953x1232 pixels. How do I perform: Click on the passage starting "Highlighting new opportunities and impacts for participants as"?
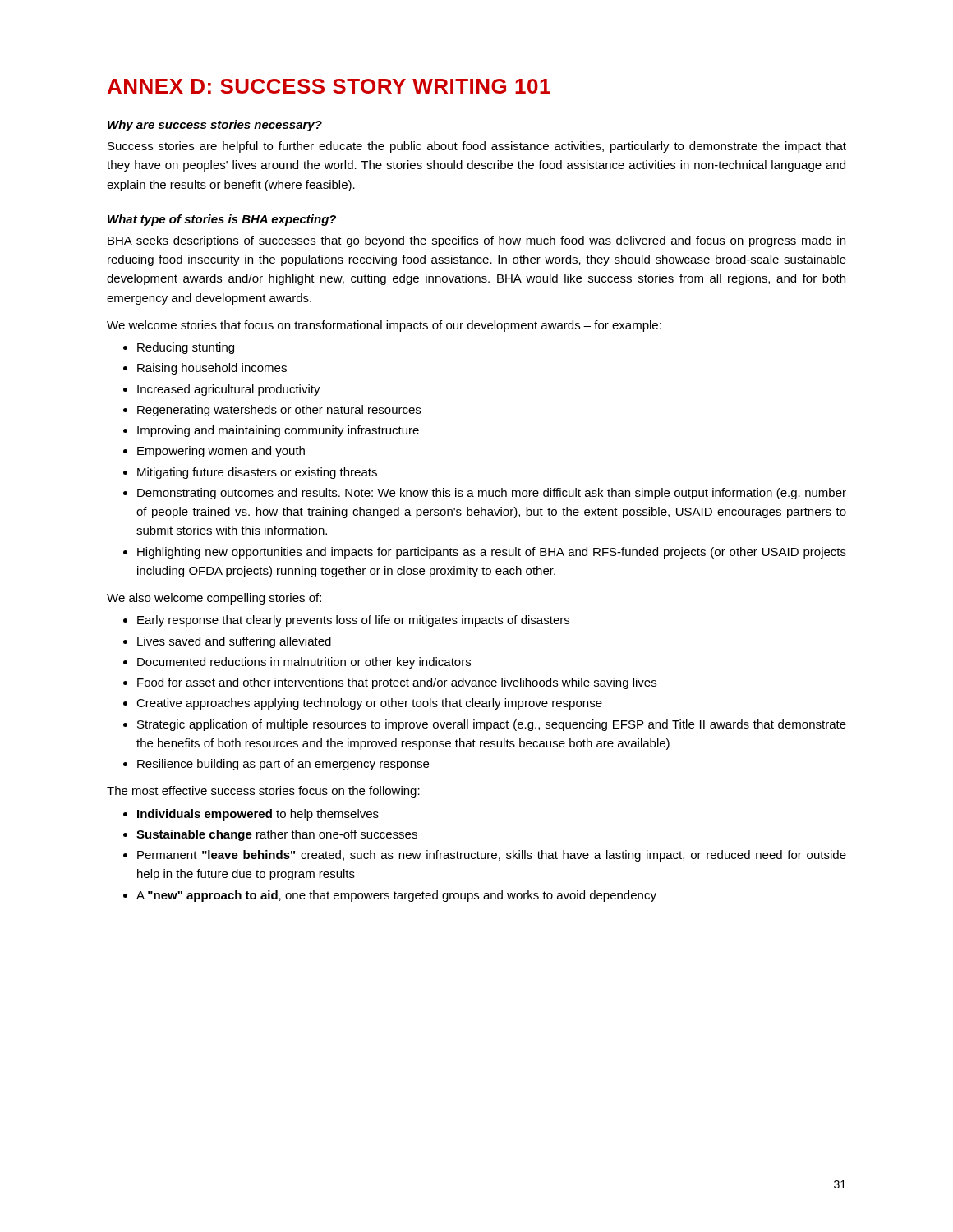[491, 561]
